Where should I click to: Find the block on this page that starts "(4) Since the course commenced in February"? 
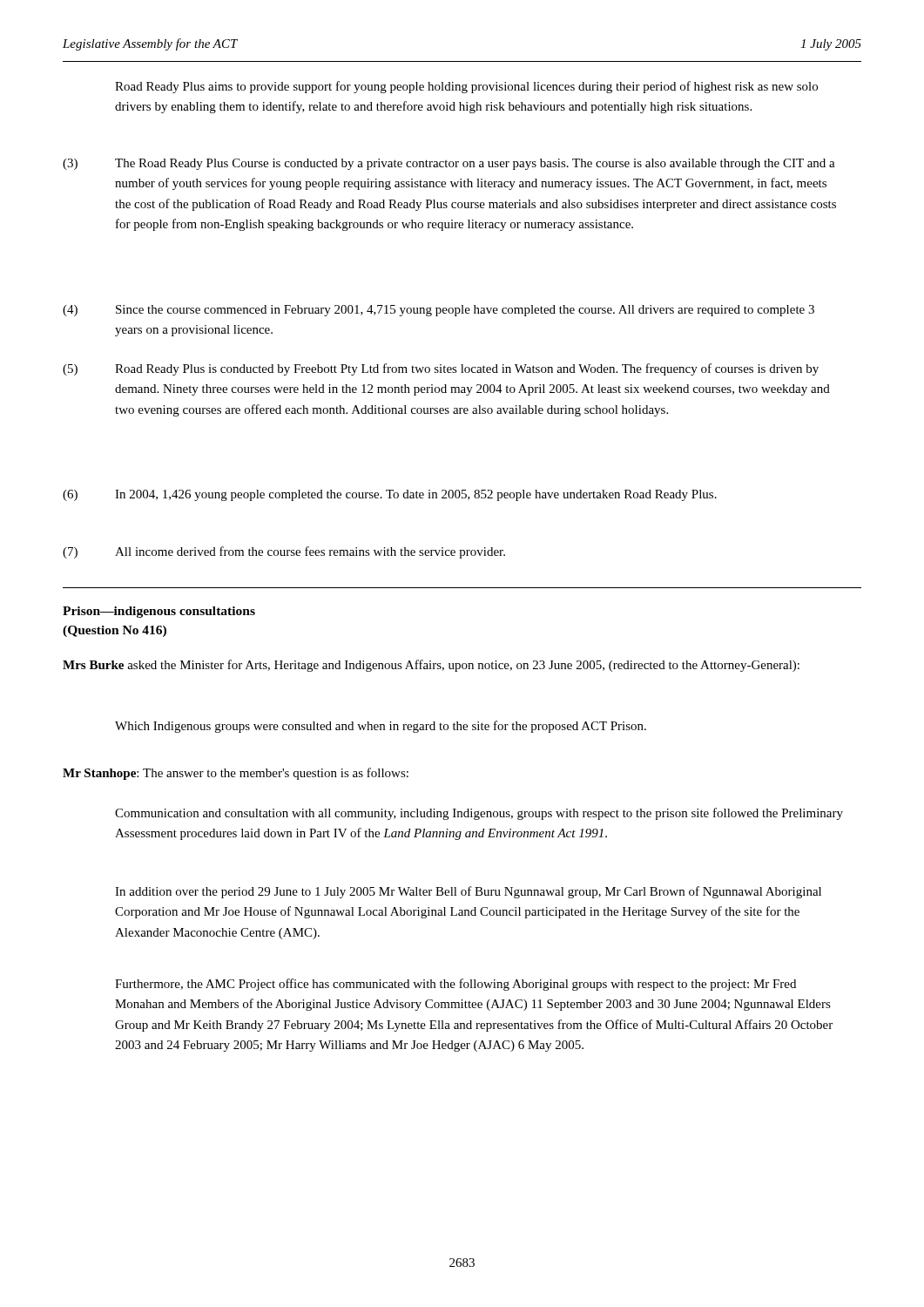point(453,320)
